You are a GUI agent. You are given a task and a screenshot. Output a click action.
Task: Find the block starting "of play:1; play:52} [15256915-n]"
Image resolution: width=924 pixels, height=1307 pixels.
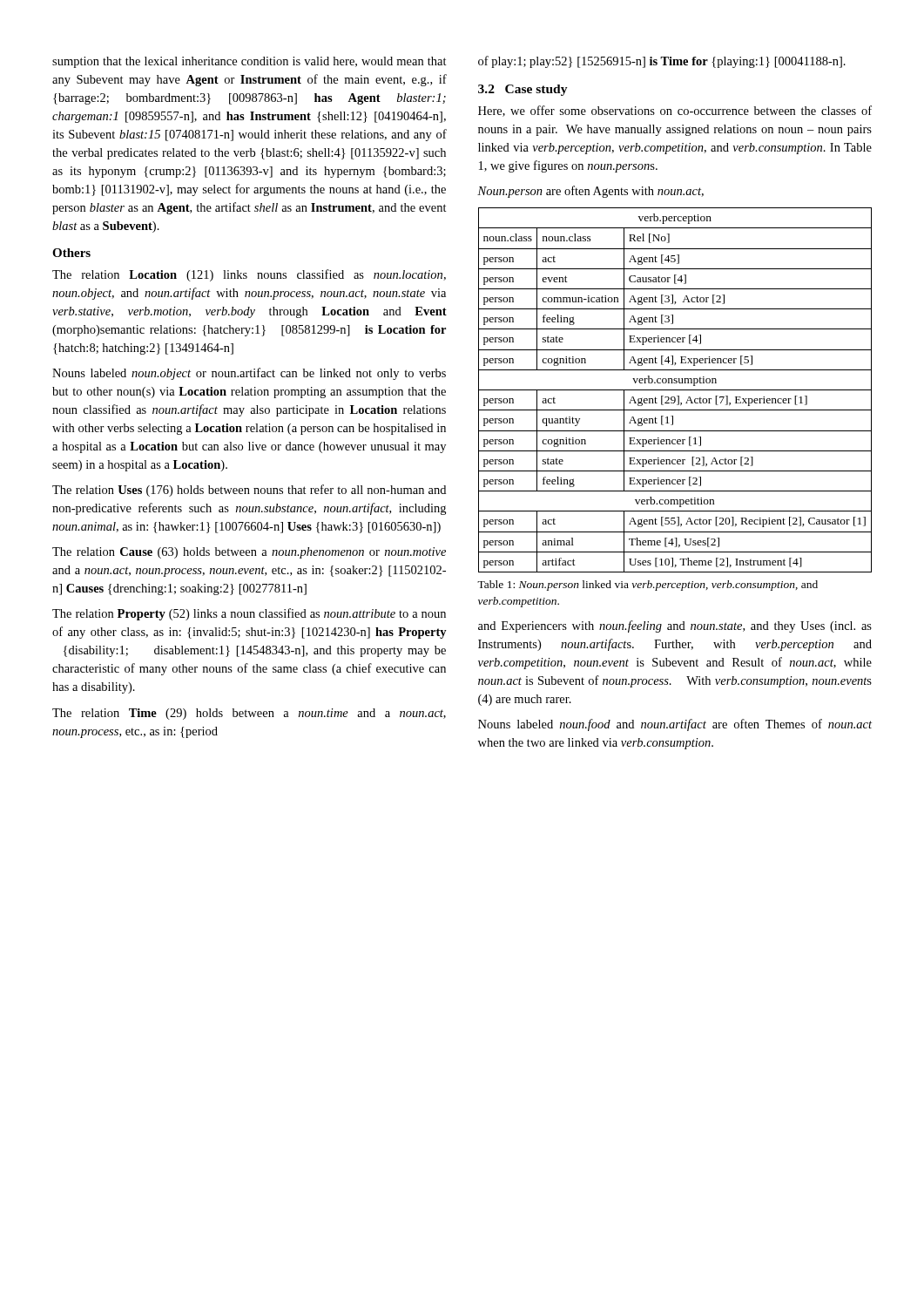point(675,61)
